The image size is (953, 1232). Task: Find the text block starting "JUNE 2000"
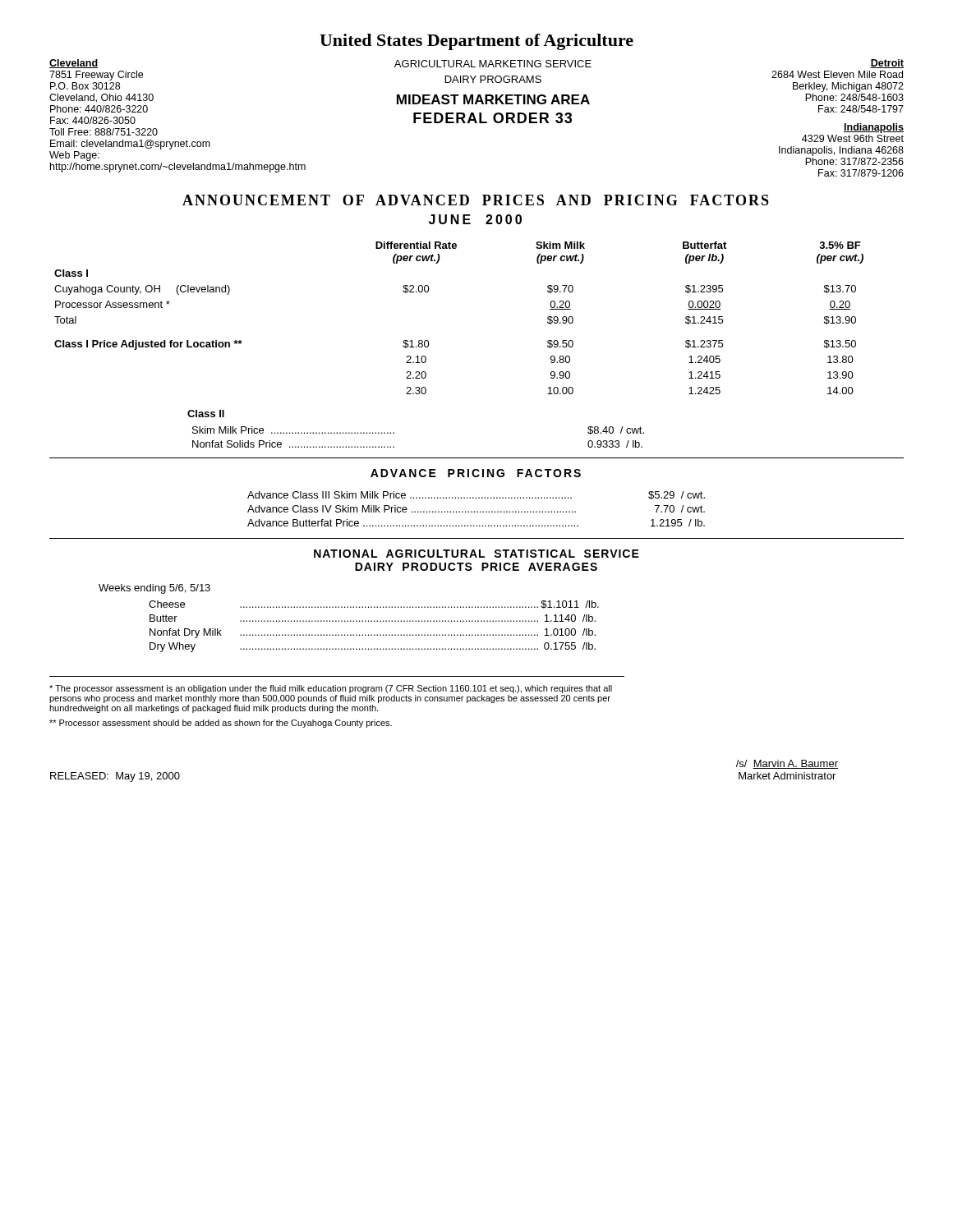[476, 220]
